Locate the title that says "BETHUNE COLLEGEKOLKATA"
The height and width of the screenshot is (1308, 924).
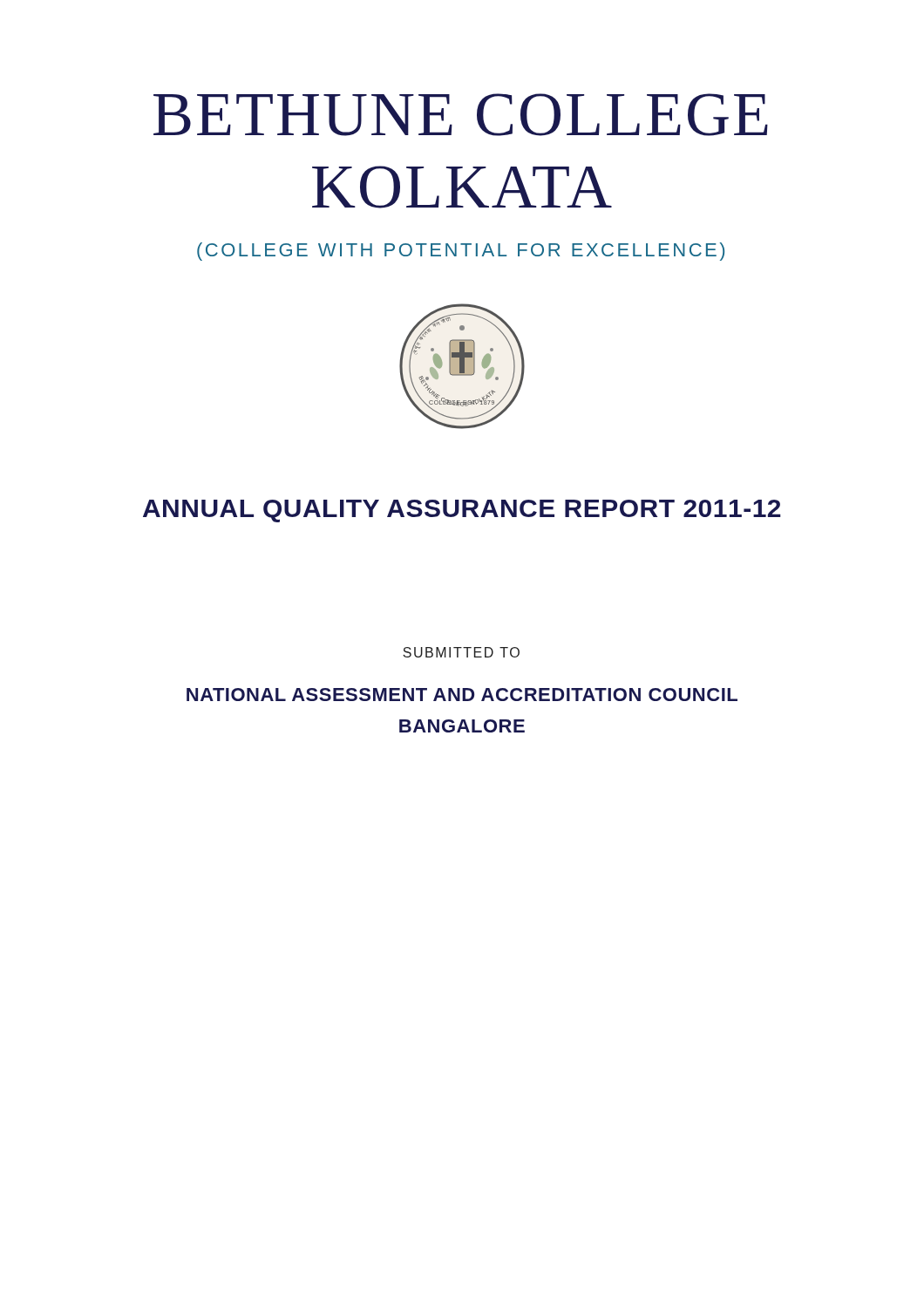coord(462,151)
